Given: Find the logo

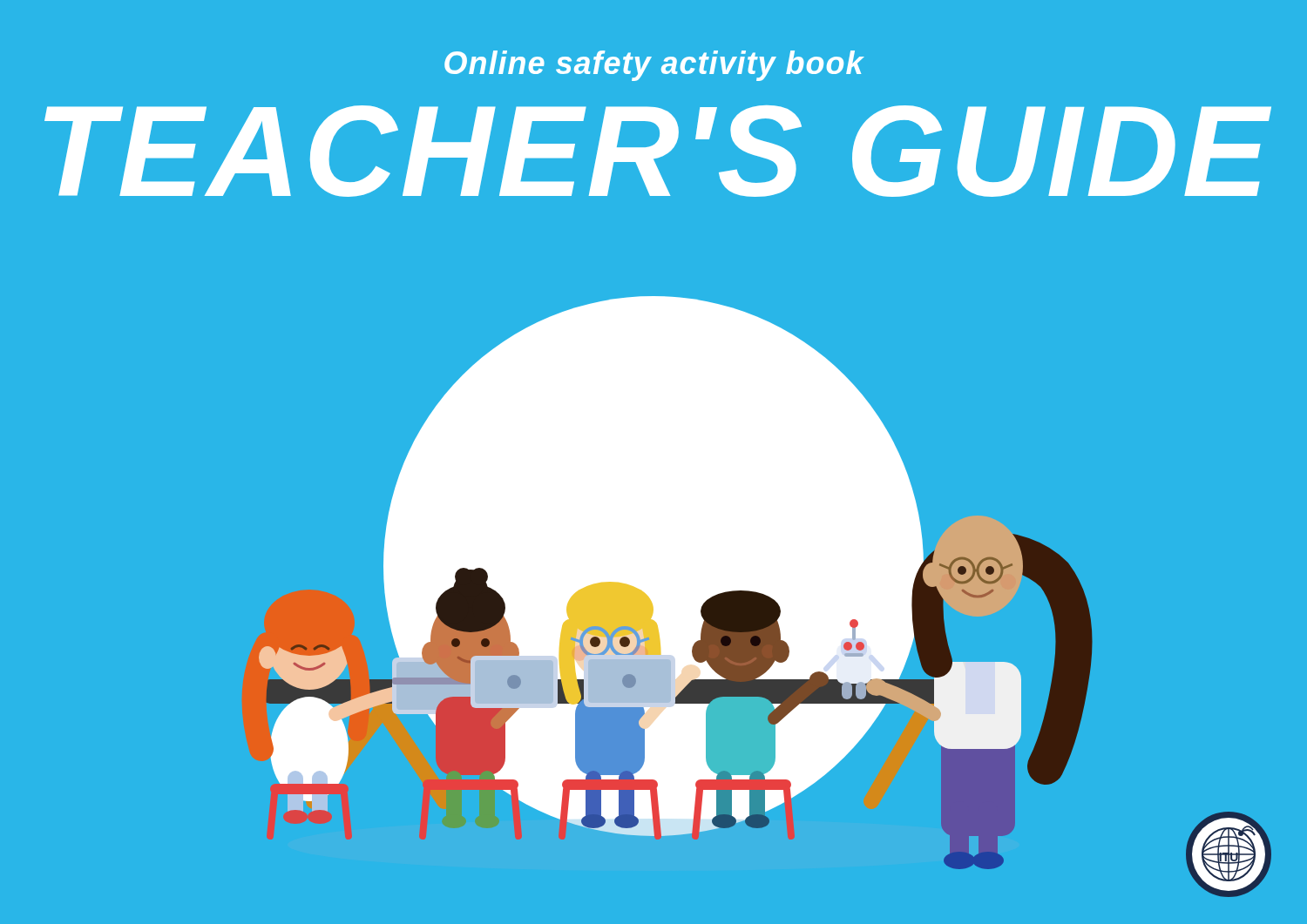Looking at the screenshot, I should pyautogui.click(x=1229, y=854).
